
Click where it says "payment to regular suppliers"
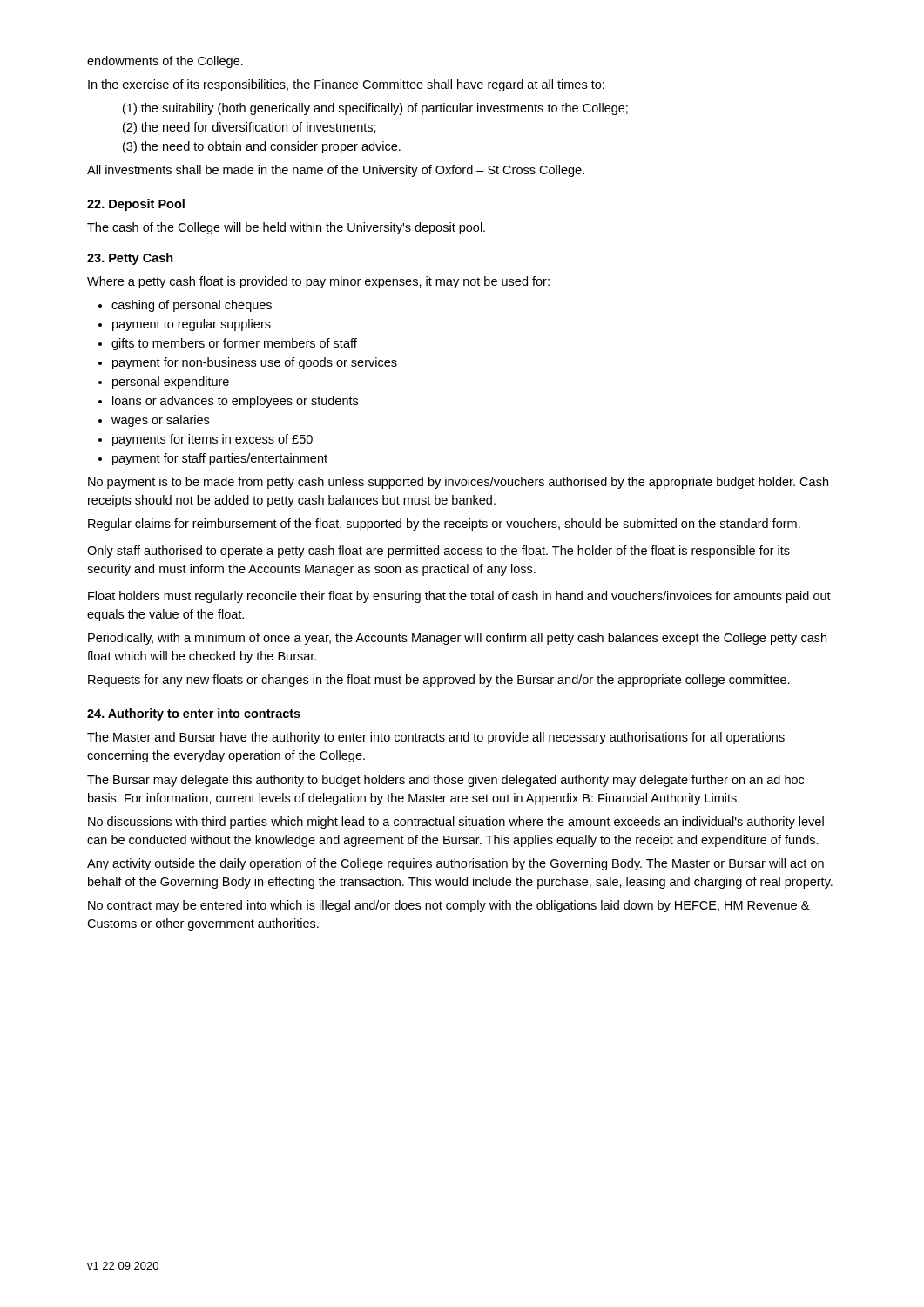point(191,324)
